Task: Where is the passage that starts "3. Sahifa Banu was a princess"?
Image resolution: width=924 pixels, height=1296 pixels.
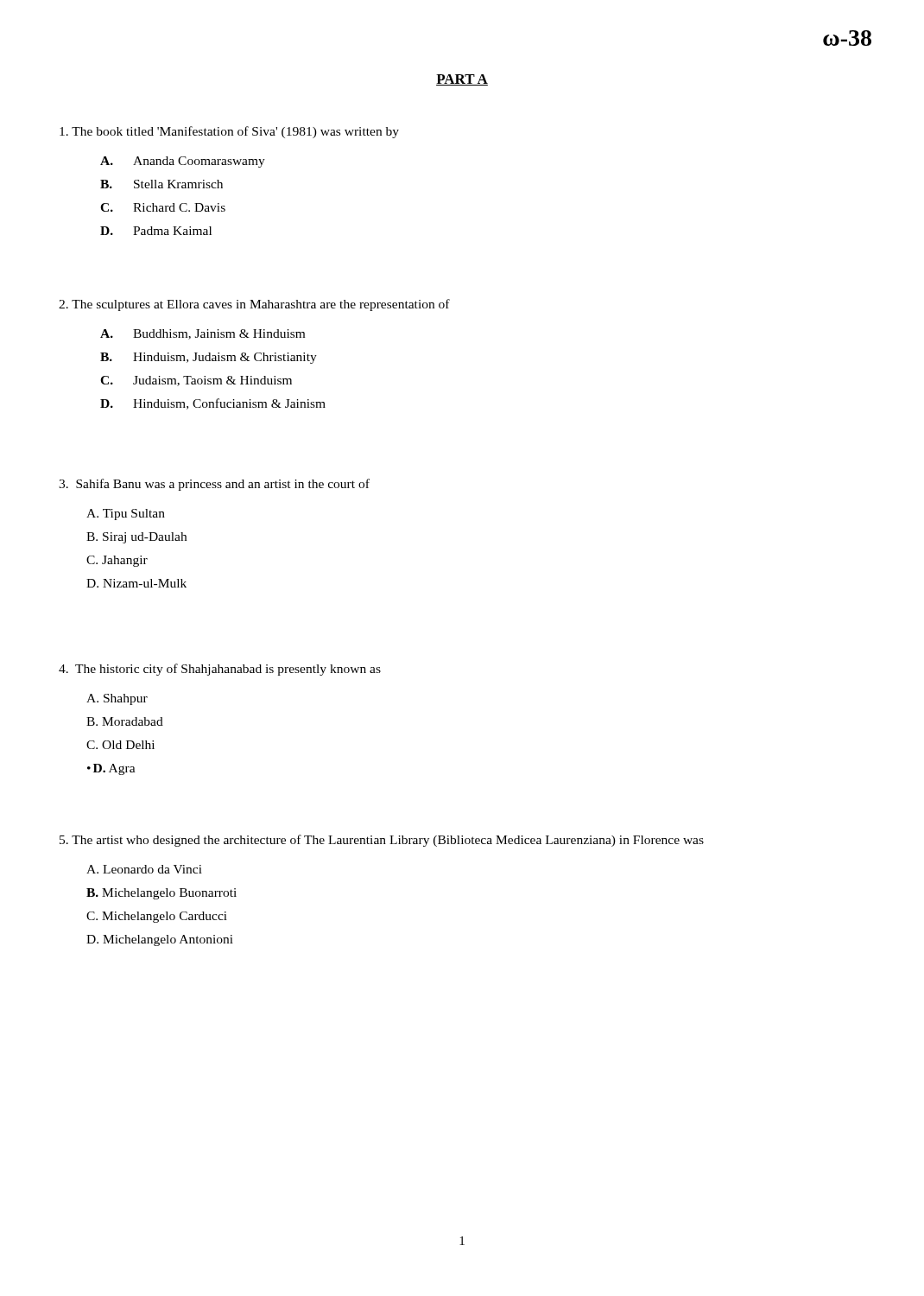Action: pos(214,485)
